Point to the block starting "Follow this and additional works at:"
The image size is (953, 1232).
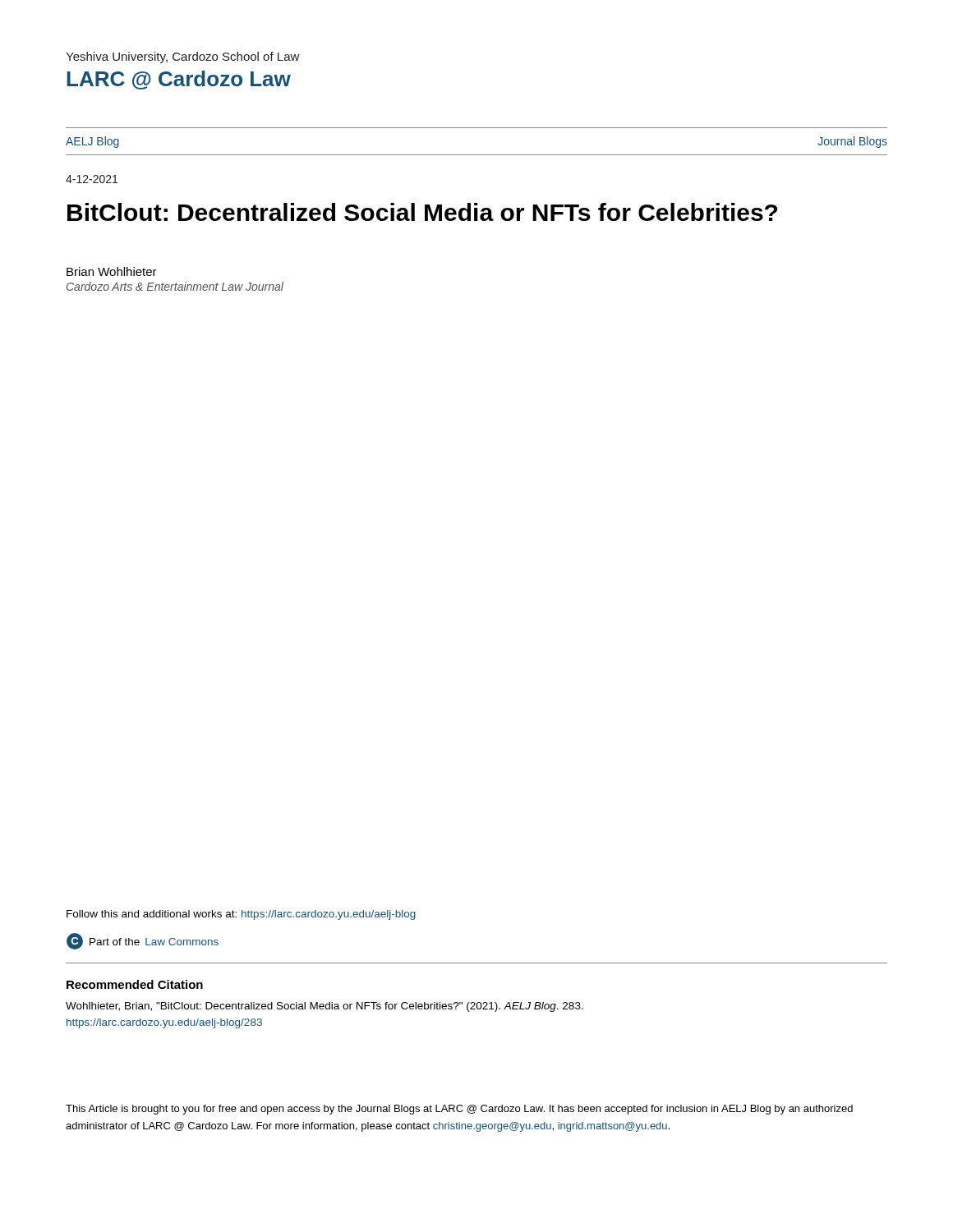[x=241, y=914]
